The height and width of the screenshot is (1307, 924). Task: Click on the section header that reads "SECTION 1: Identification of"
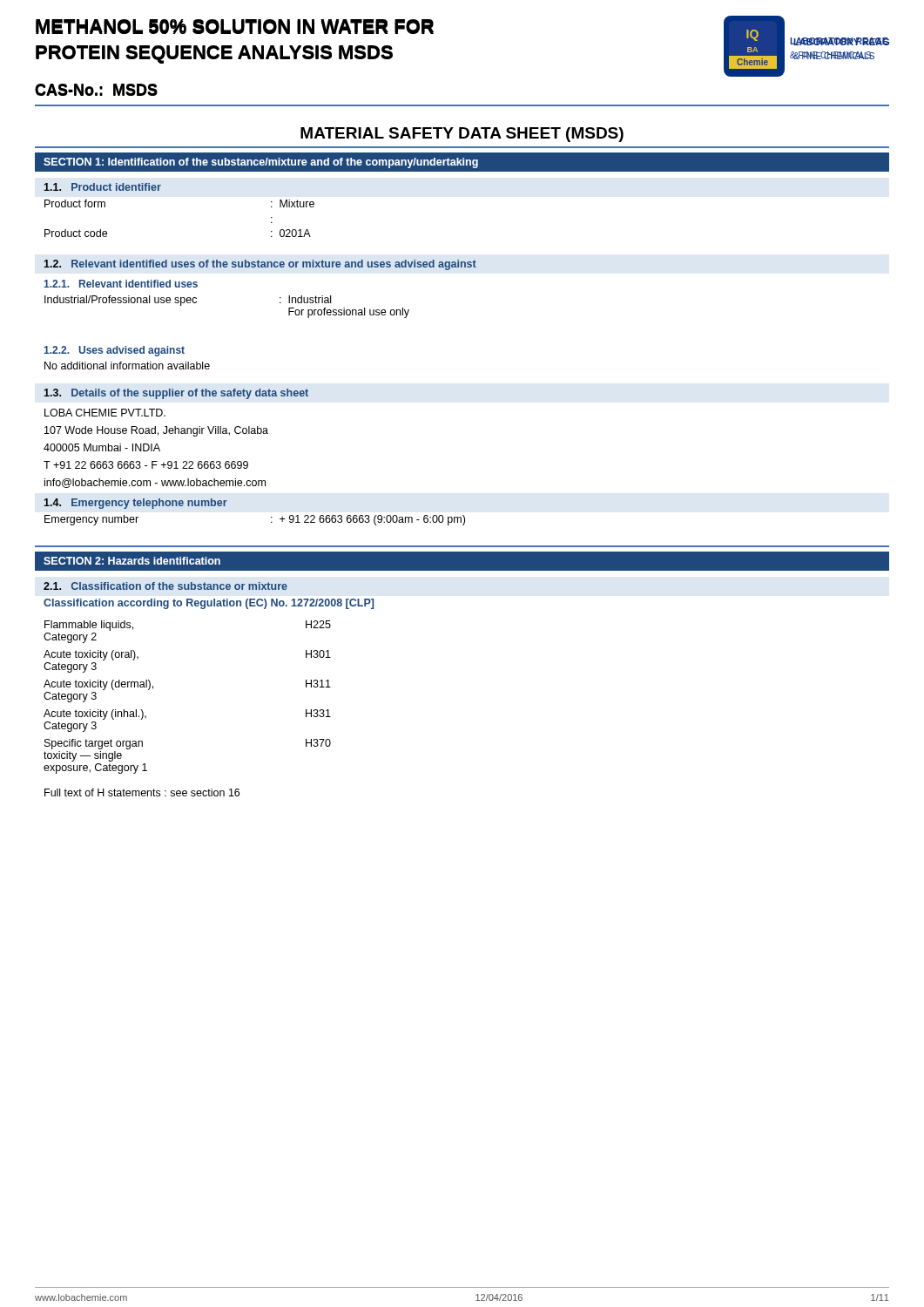click(x=462, y=162)
